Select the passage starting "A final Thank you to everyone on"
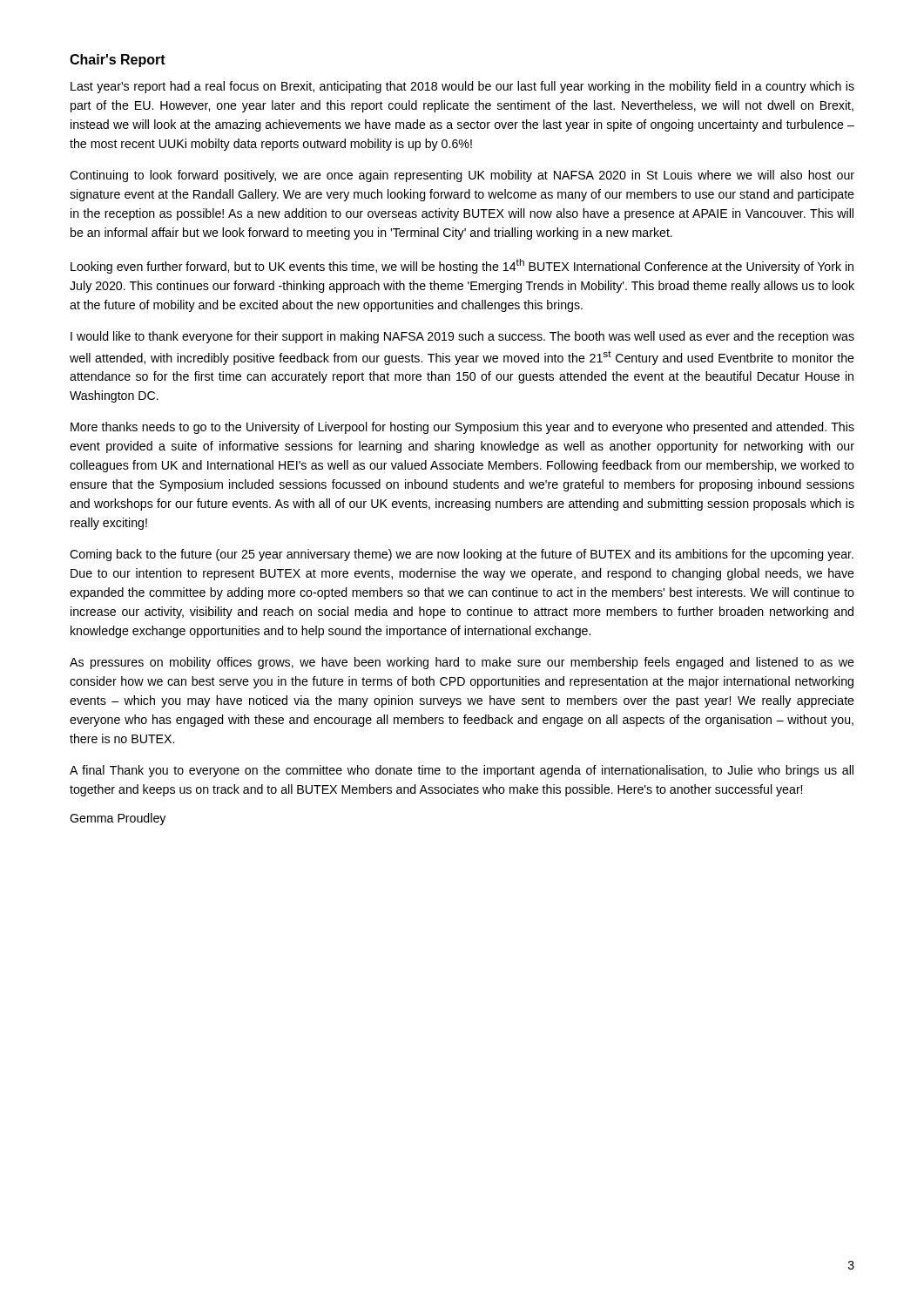Screen dimensions: 1307x924 coord(462,780)
